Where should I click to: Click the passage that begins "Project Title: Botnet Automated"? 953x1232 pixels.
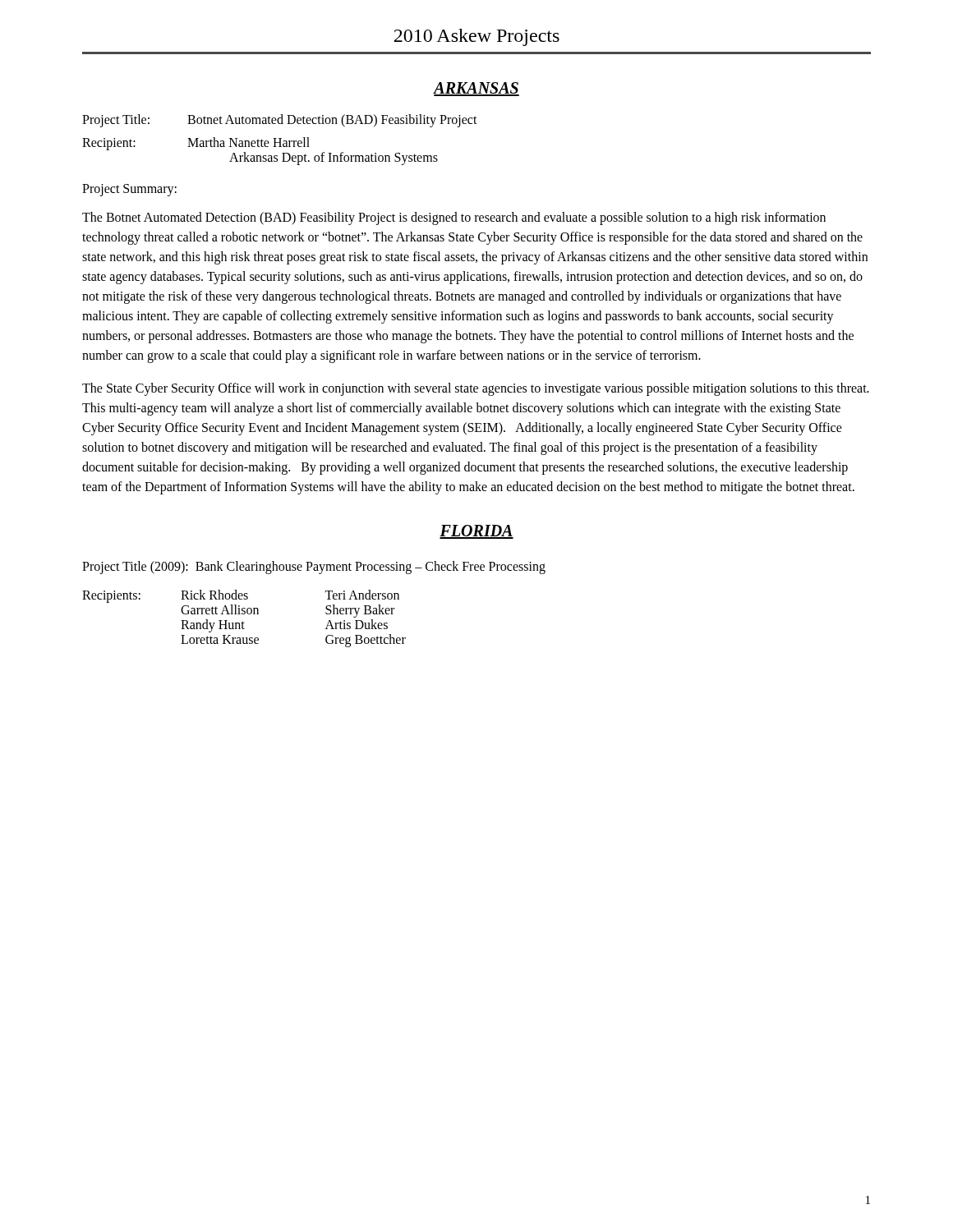pos(476,120)
